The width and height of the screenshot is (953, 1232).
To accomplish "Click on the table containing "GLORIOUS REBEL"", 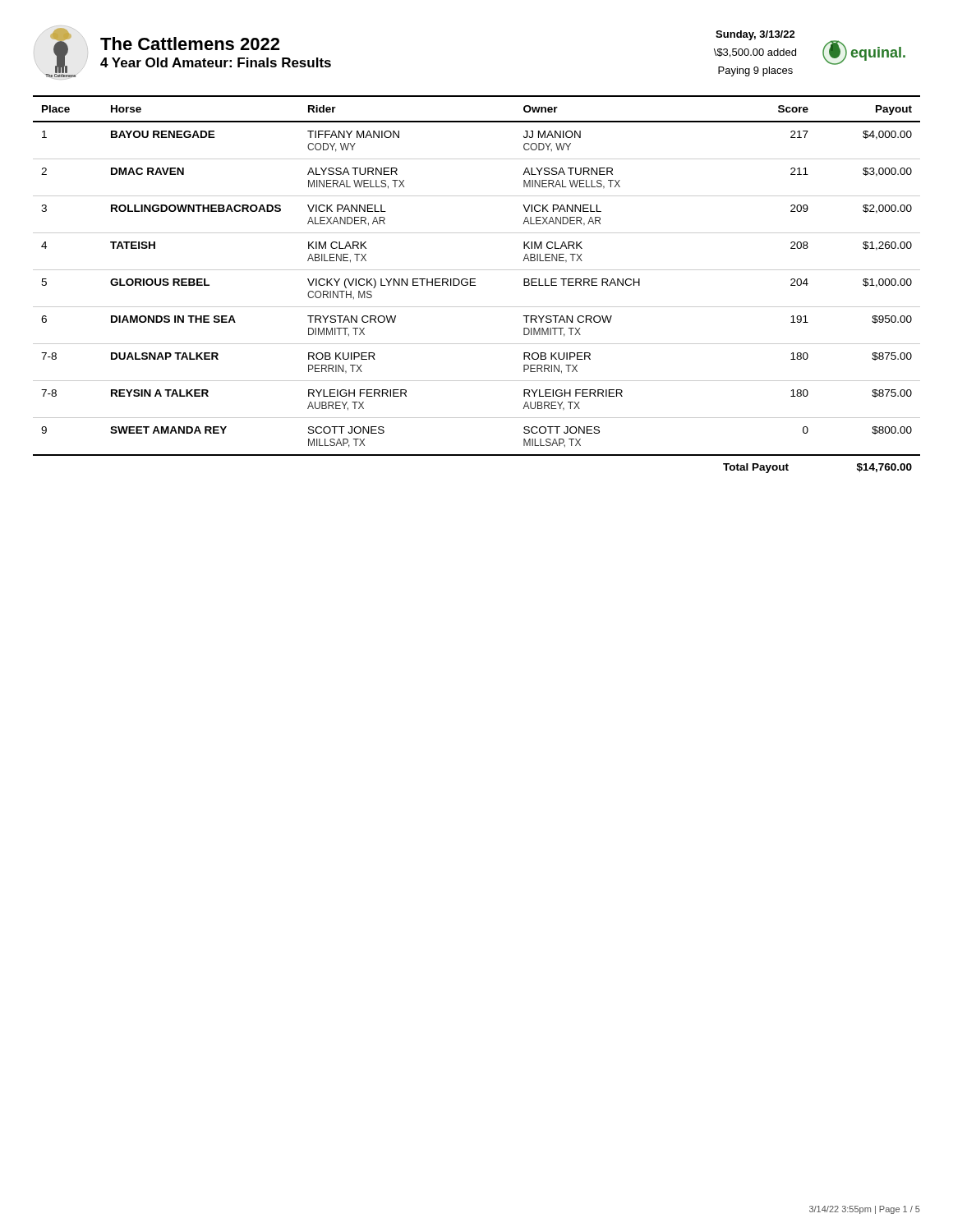I will [476, 276].
